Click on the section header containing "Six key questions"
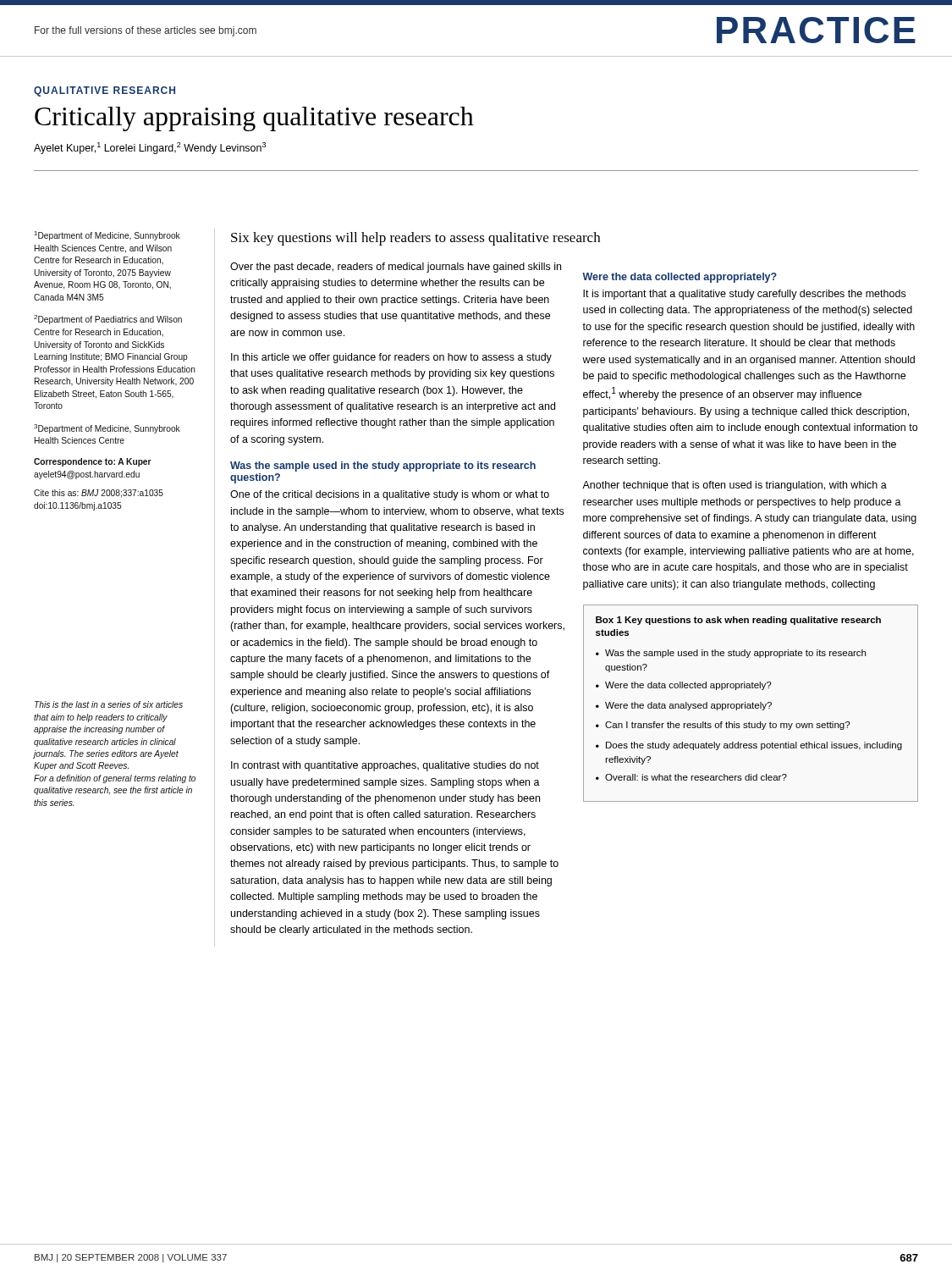This screenshot has width=952, height=1270. [415, 237]
